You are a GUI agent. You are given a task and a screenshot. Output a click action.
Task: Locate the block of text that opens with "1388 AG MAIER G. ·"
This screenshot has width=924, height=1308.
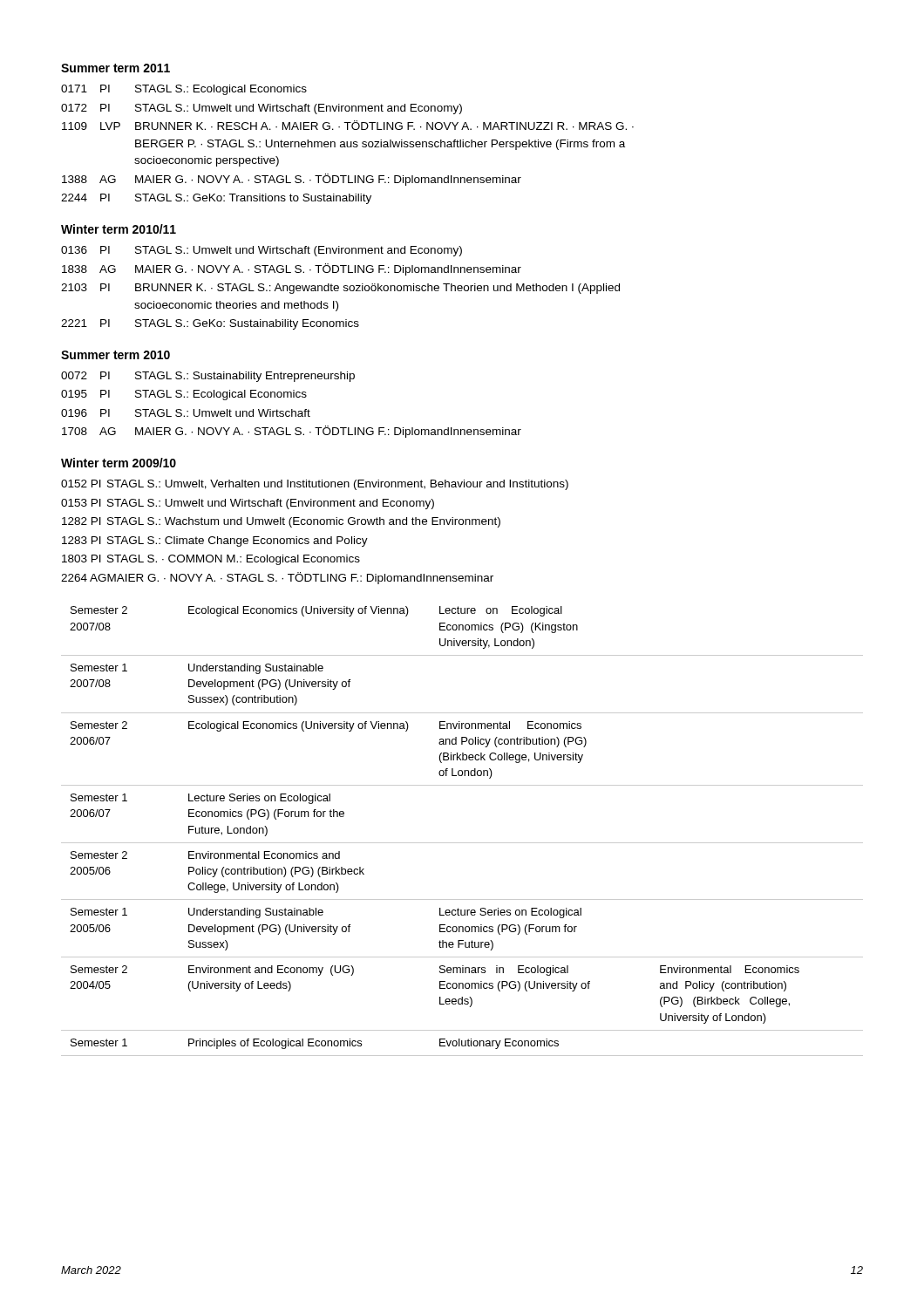coord(462,179)
